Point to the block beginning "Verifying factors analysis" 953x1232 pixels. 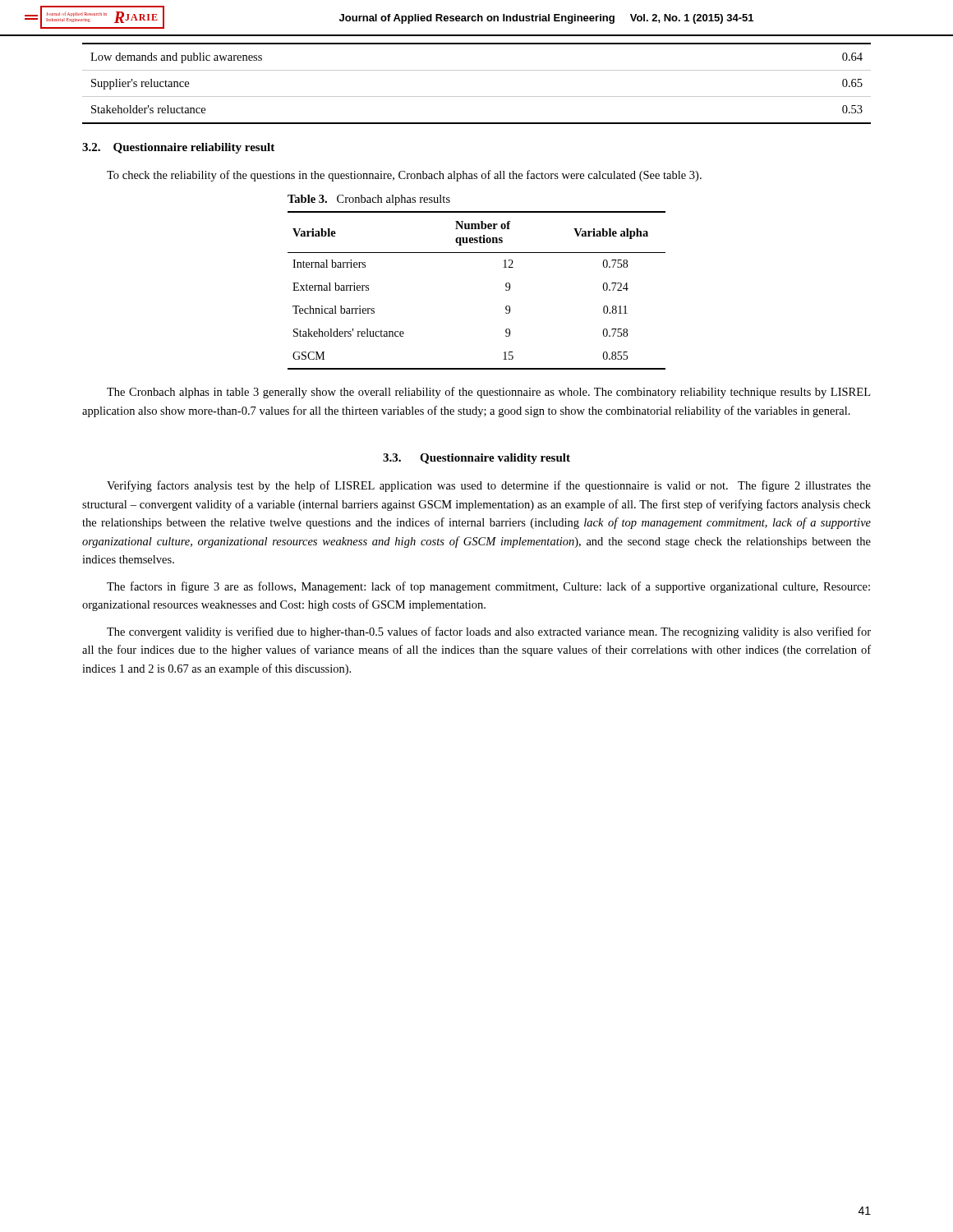coord(476,523)
